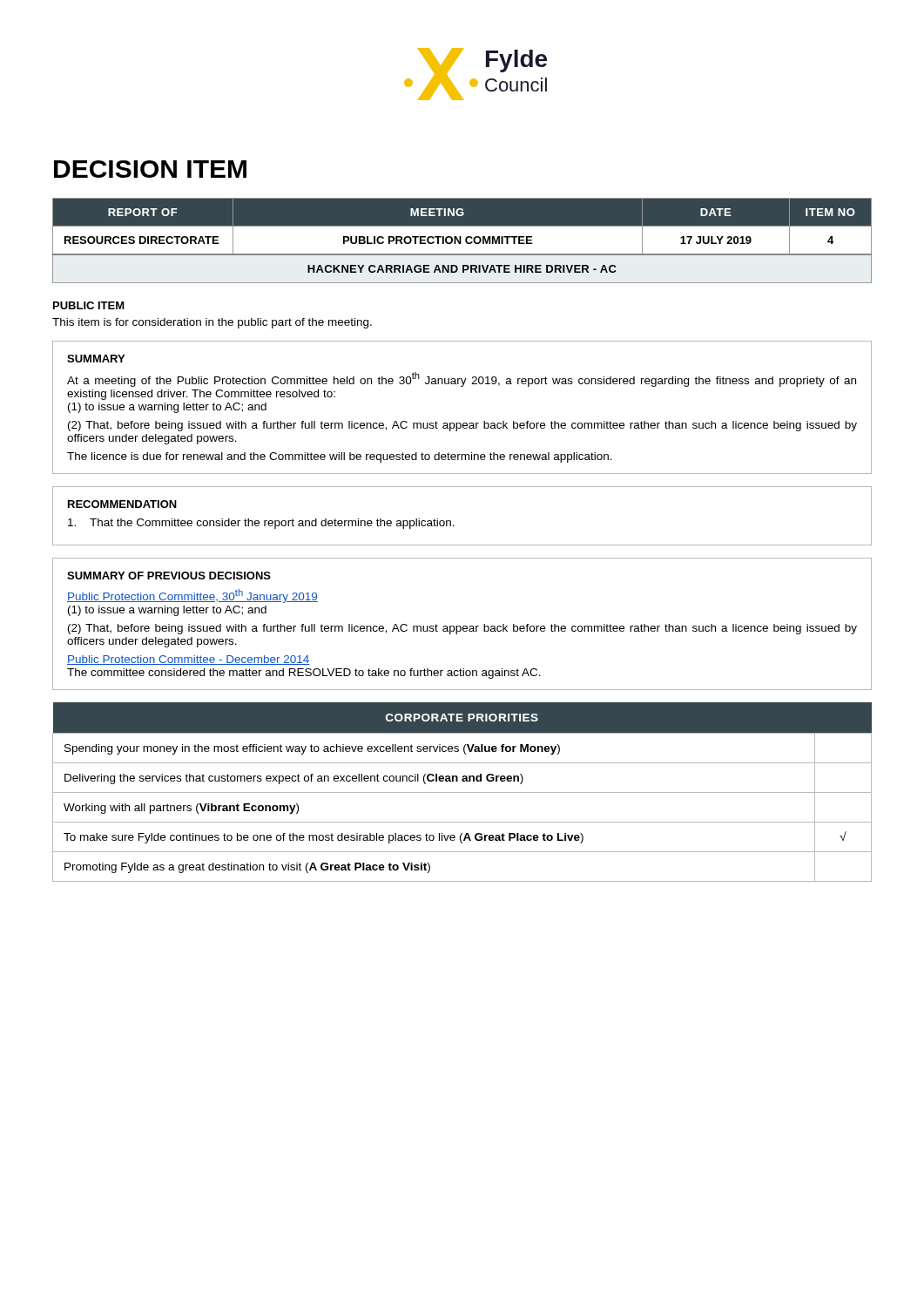Find the text block with the text "The committee considered the"
The width and height of the screenshot is (924, 1307).
[x=462, y=672]
